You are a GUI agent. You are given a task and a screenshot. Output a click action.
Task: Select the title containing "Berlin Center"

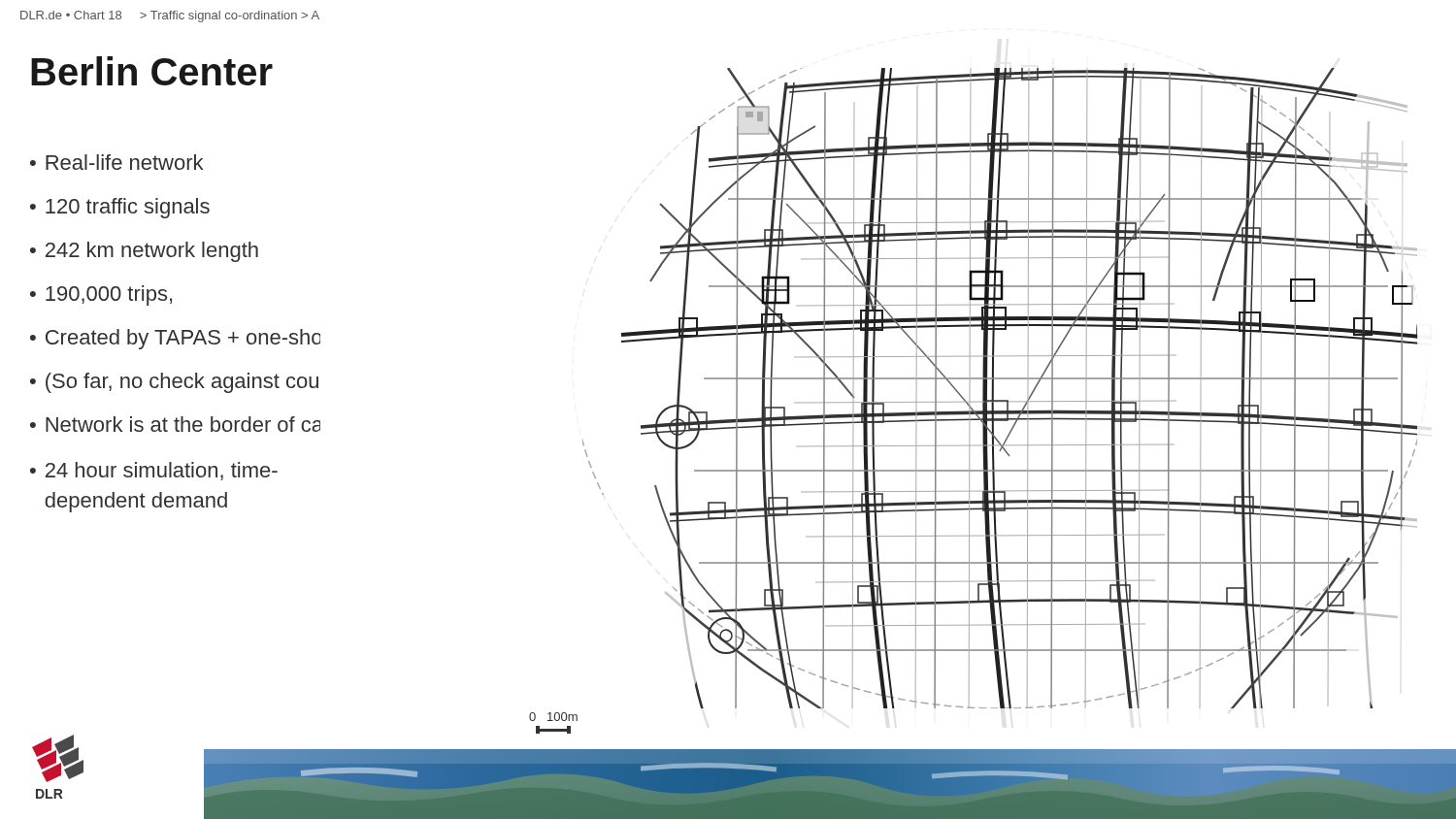(151, 72)
